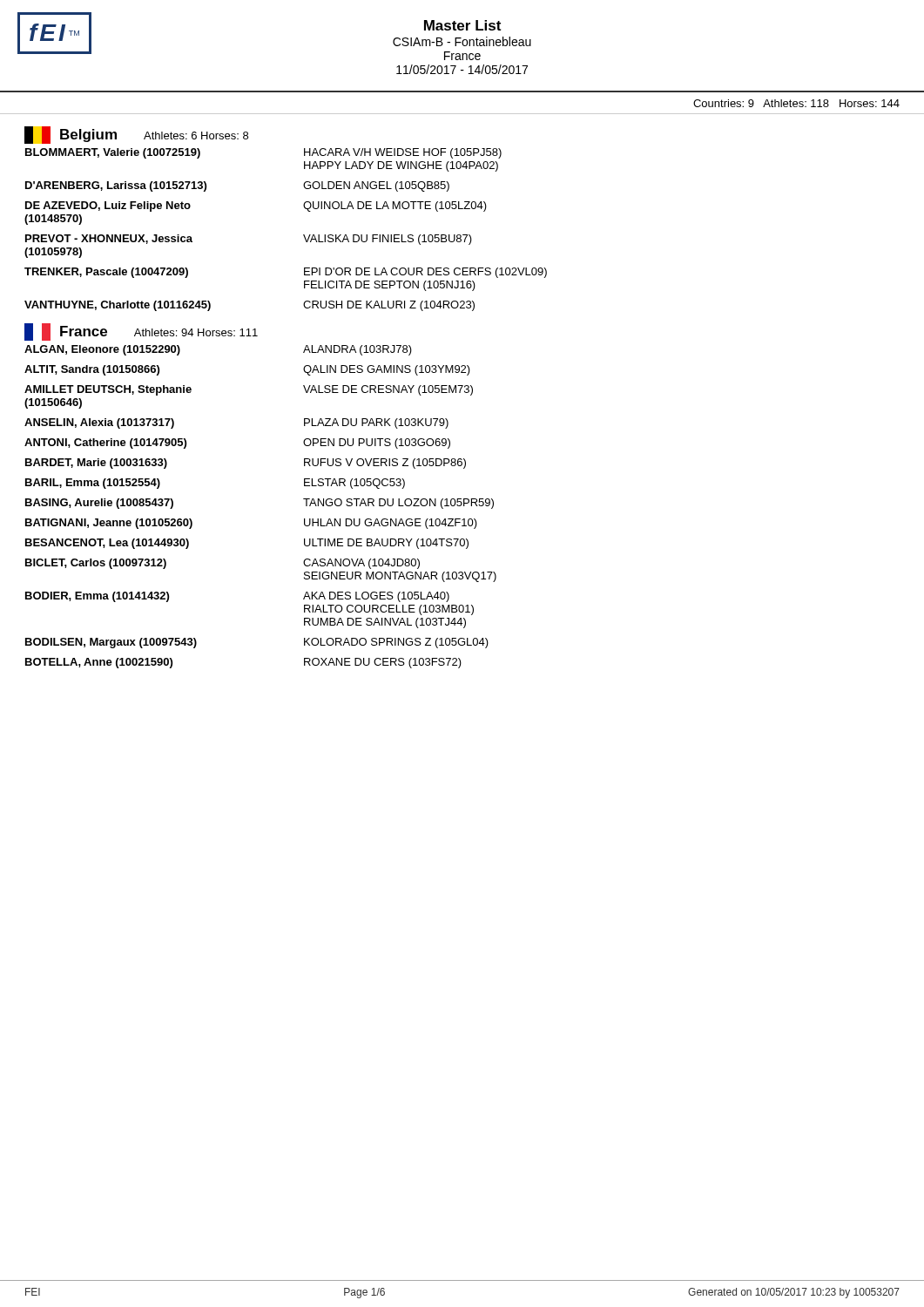Screen dimensions: 1307x924
Task: Point to the element starting "D'ARENBERG, Larissa (10152713) GOLDEN ANGEL (105QB85)"
Action: point(115,186)
